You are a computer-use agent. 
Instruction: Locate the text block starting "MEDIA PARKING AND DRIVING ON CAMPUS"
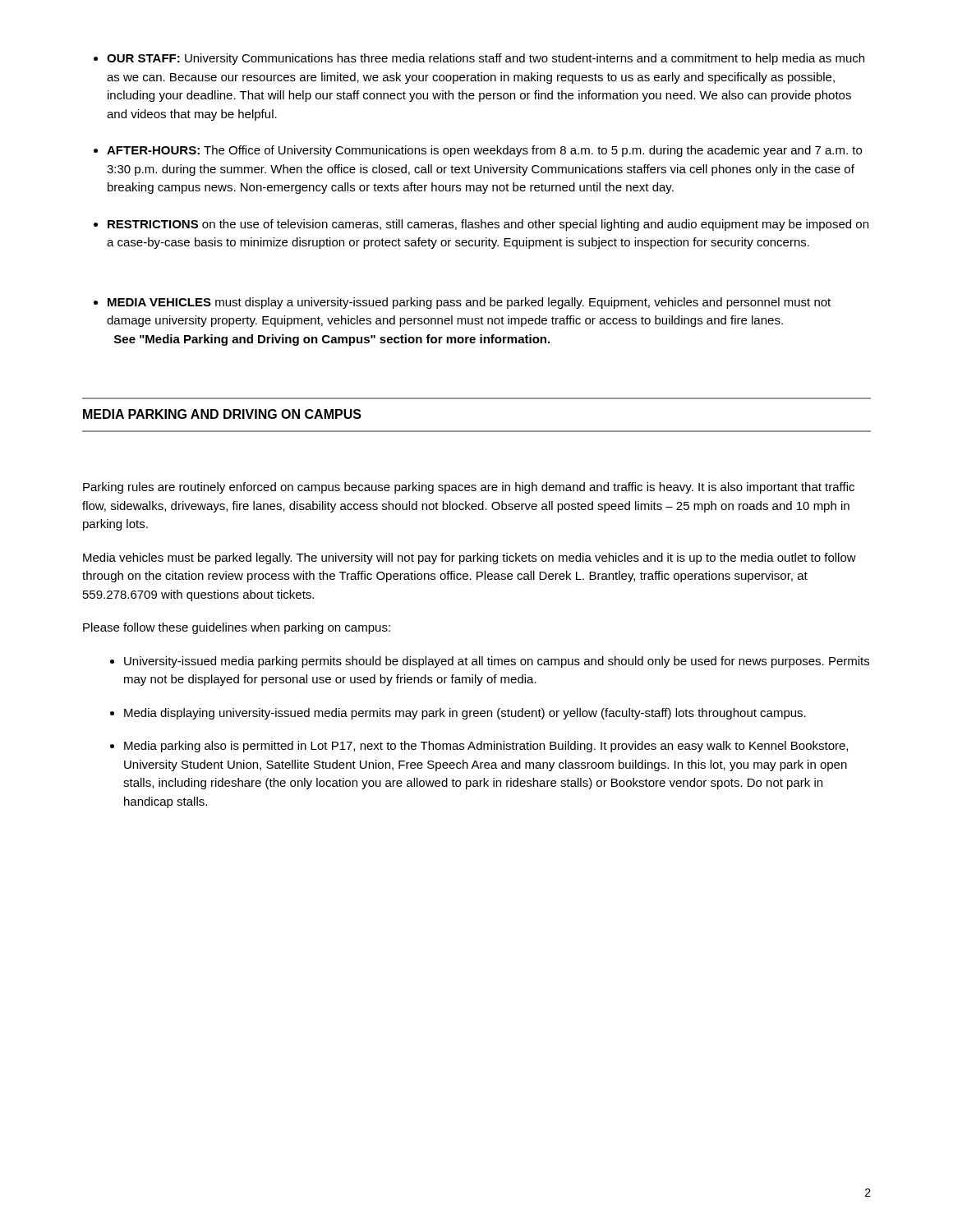[x=222, y=414]
